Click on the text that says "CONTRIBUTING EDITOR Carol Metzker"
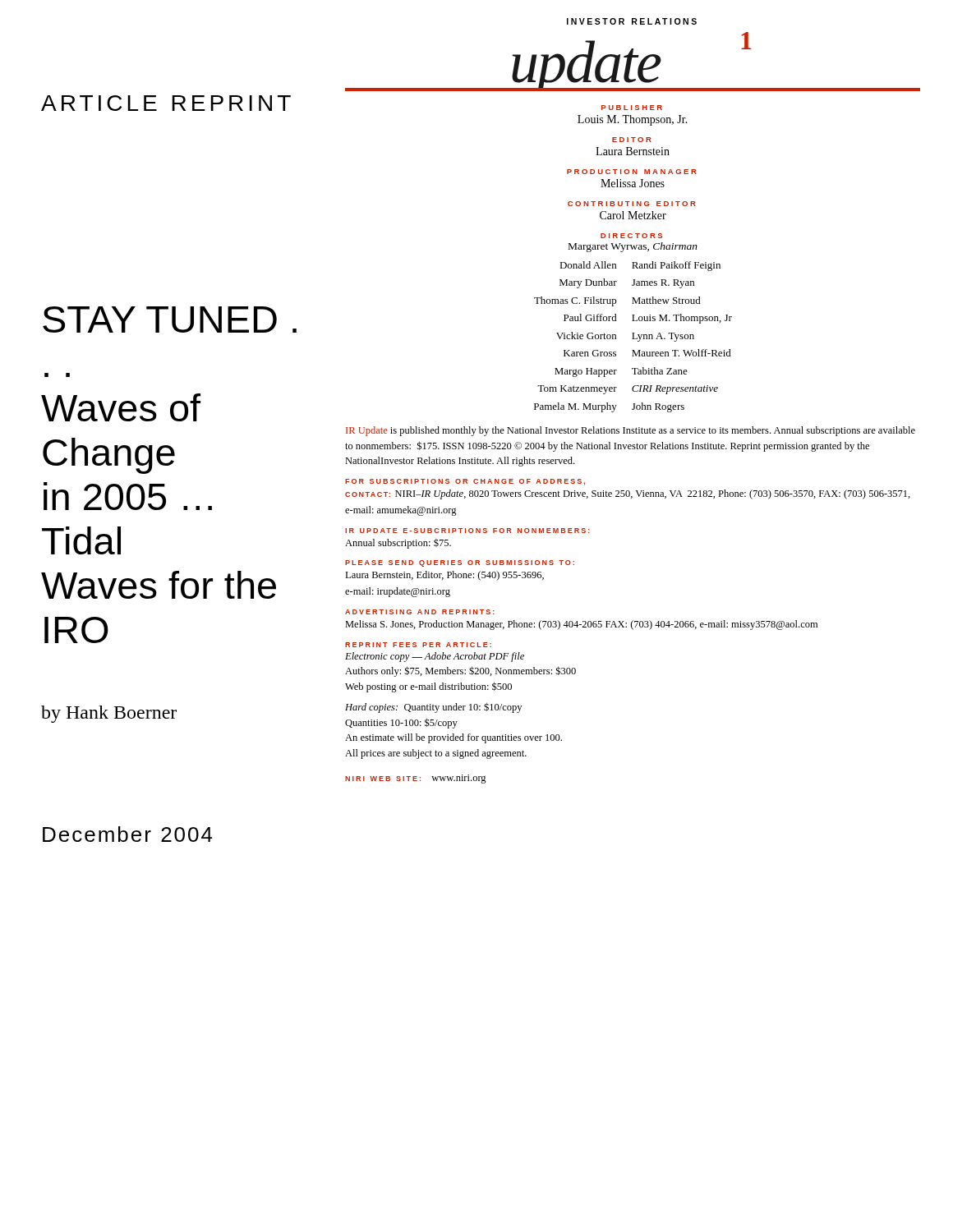953x1232 pixels. point(633,210)
